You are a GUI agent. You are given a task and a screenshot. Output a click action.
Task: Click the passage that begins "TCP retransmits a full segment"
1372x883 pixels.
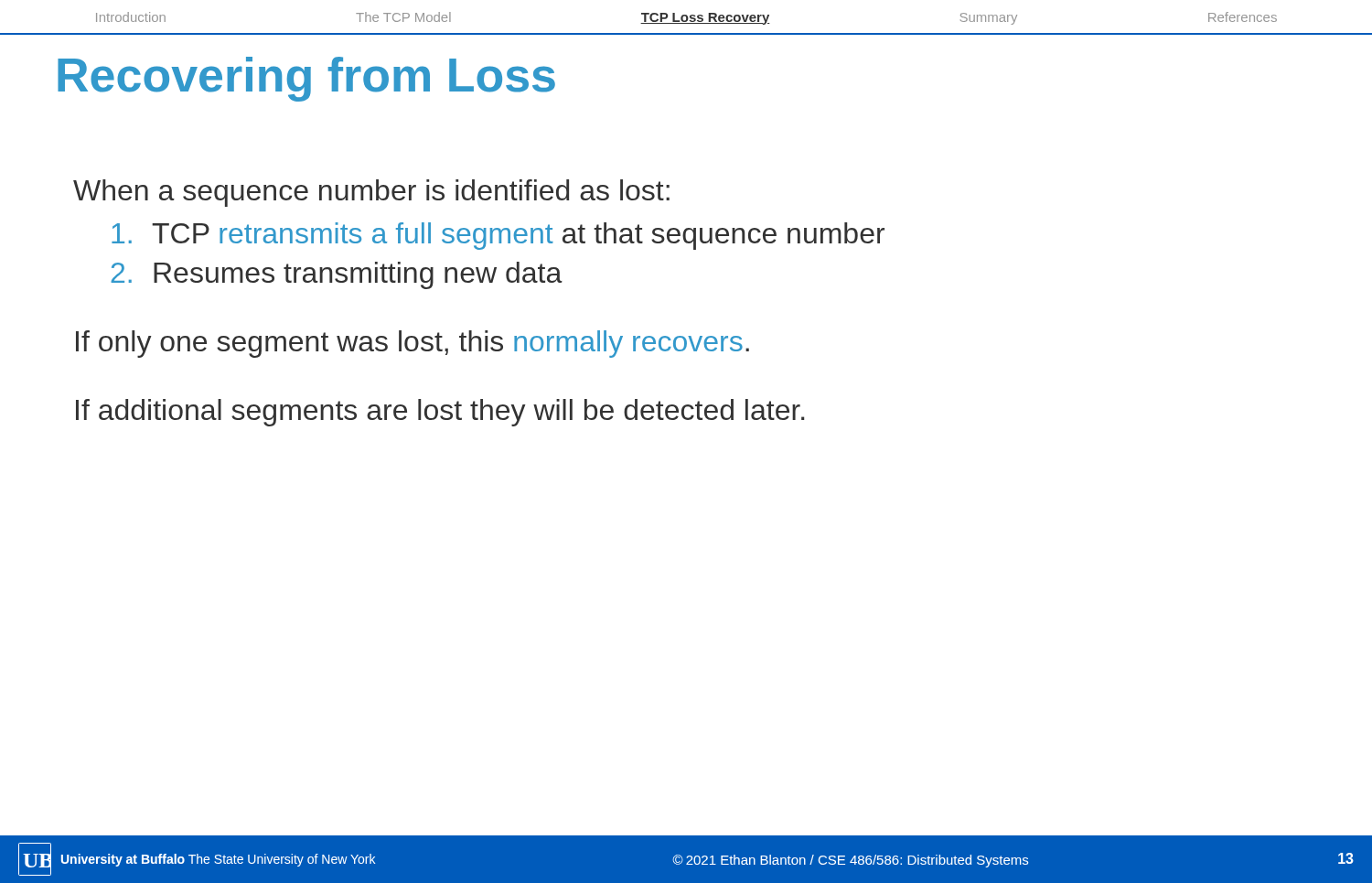coord(497,234)
